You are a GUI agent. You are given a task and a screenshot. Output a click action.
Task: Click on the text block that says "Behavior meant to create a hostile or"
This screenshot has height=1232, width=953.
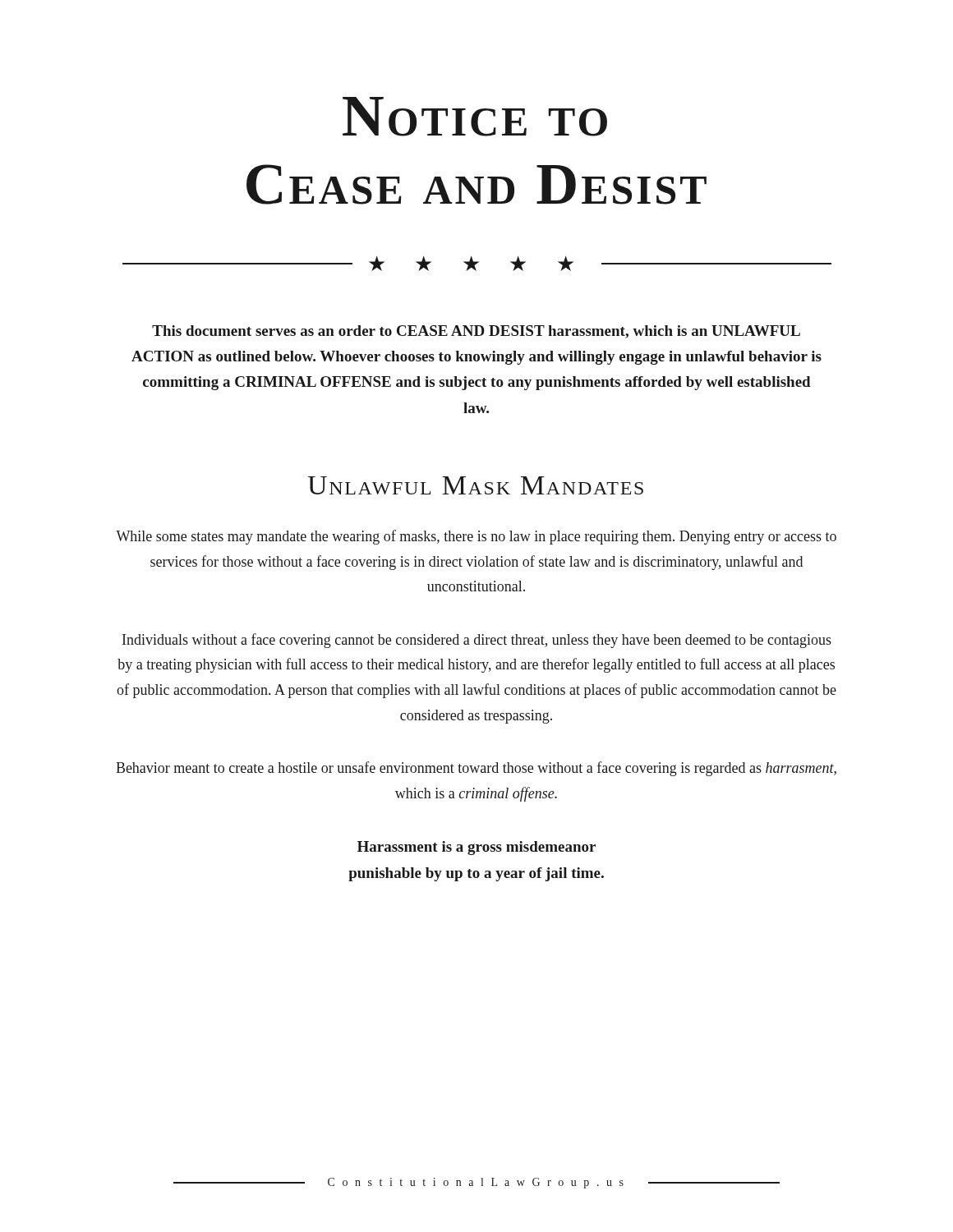(476, 781)
